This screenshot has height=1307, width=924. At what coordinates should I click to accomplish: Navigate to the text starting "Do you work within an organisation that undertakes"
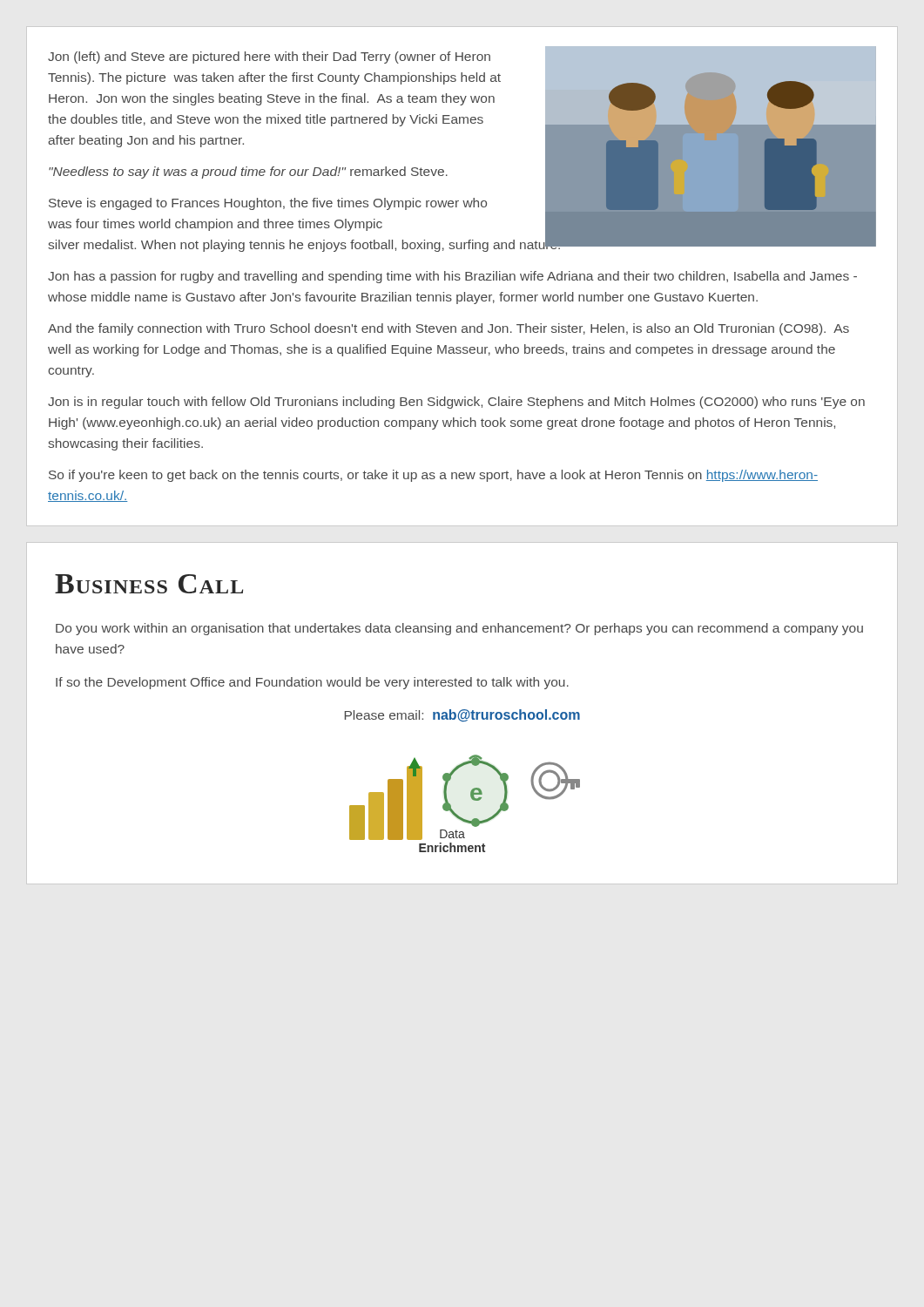click(459, 639)
